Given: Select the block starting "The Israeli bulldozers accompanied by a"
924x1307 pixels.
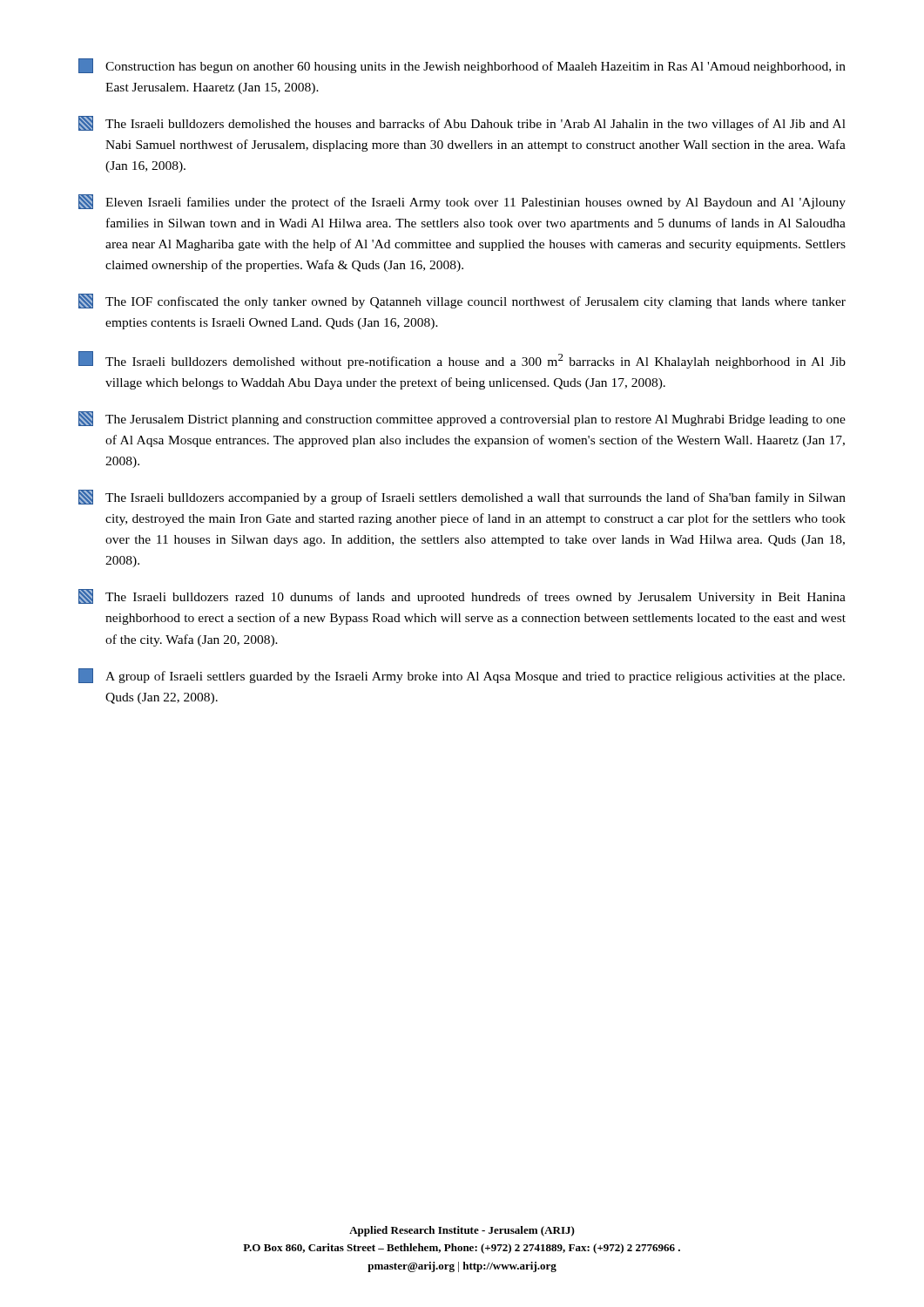Looking at the screenshot, I should click(462, 529).
